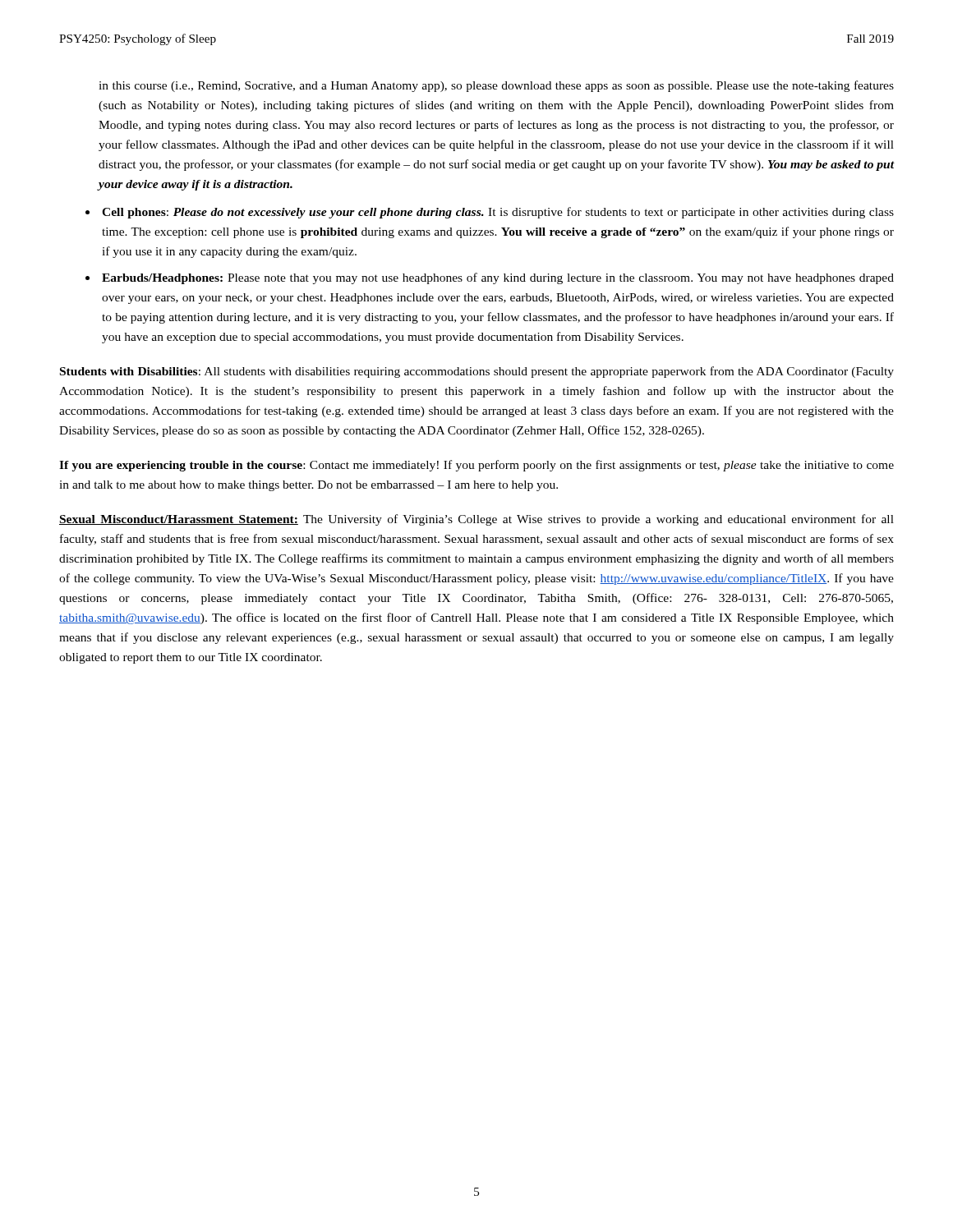This screenshot has width=953, height=1232.
Task: Click on the text block starting "If you are"
Action: click(476, 475)
